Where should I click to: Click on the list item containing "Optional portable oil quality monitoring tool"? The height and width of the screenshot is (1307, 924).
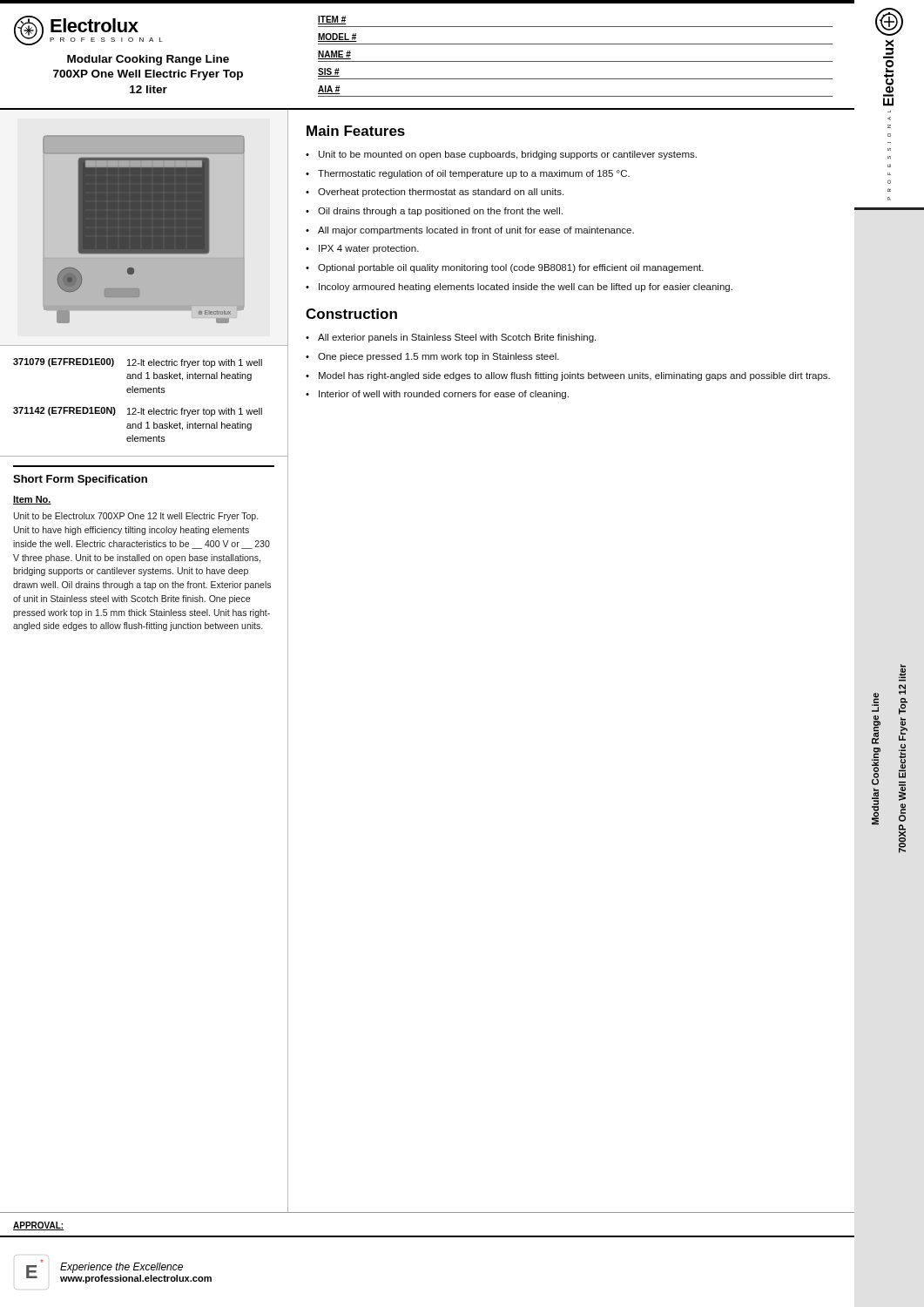point(511,268)
